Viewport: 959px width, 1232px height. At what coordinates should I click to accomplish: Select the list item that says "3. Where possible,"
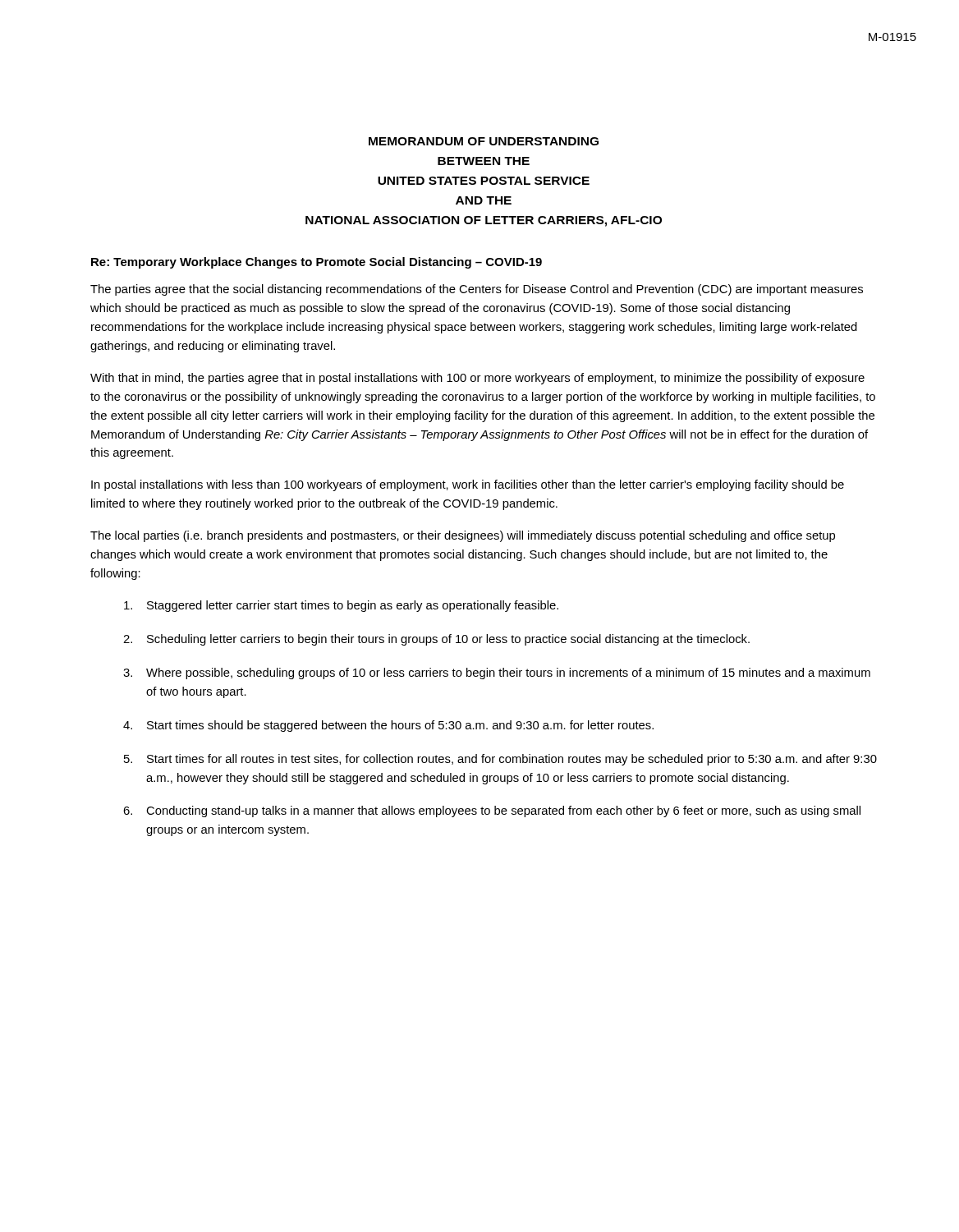coord(500,682)
